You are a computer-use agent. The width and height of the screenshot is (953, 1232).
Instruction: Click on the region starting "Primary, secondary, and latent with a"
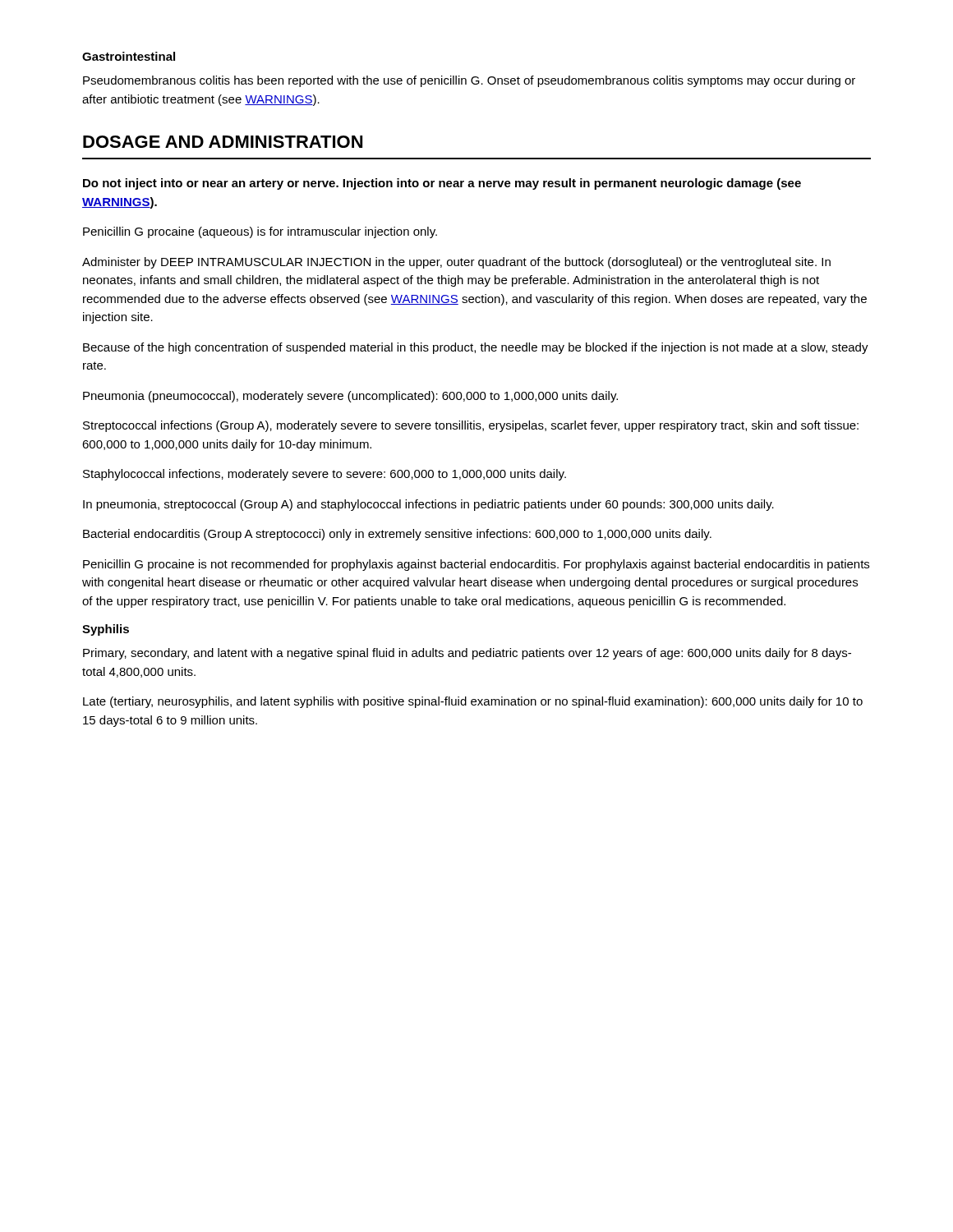click(x=467, y=662)
